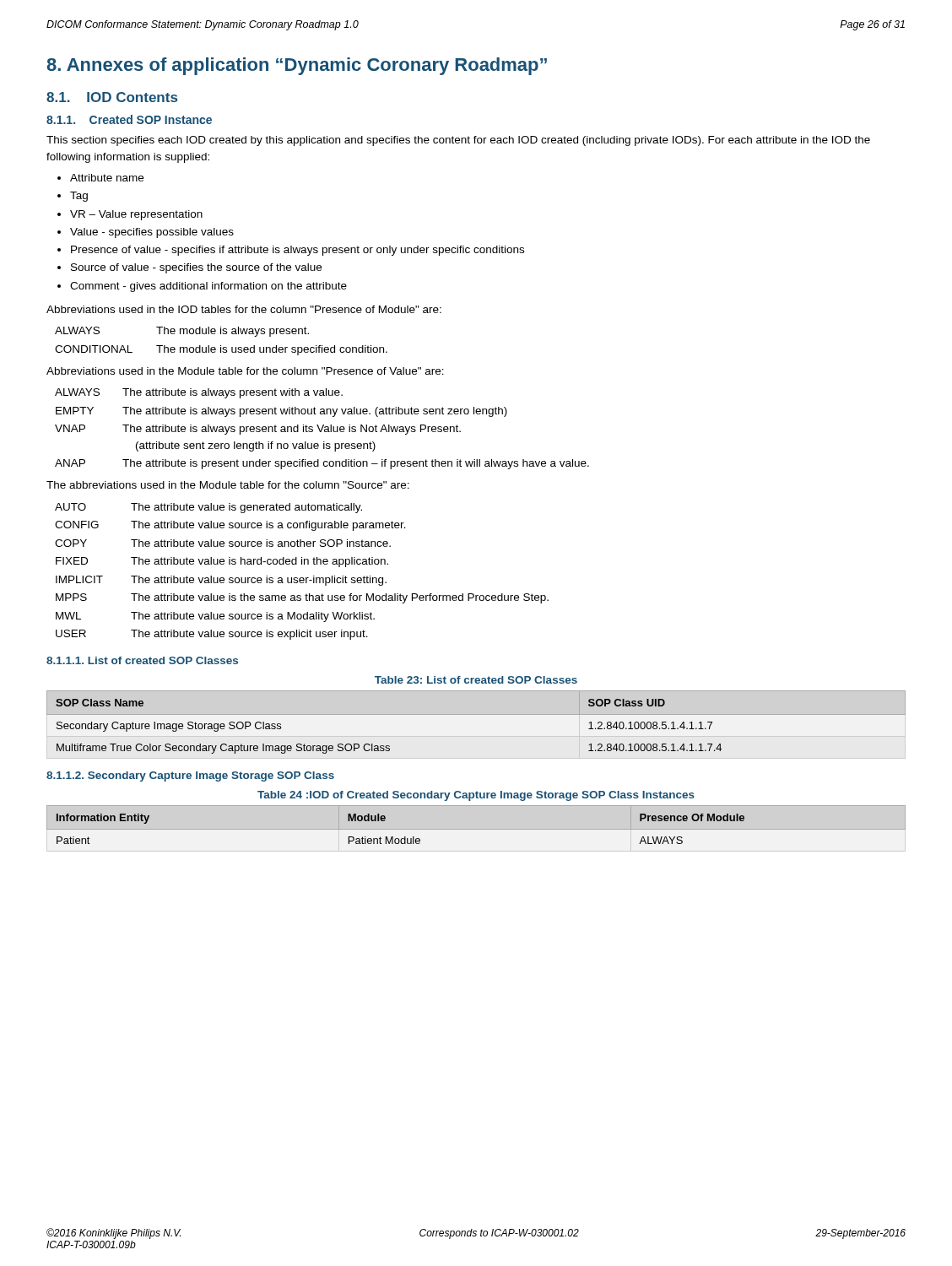Click on the section header with the text "8.1.1.1. List of created SOP Classes"

click(x=143, y=660)
